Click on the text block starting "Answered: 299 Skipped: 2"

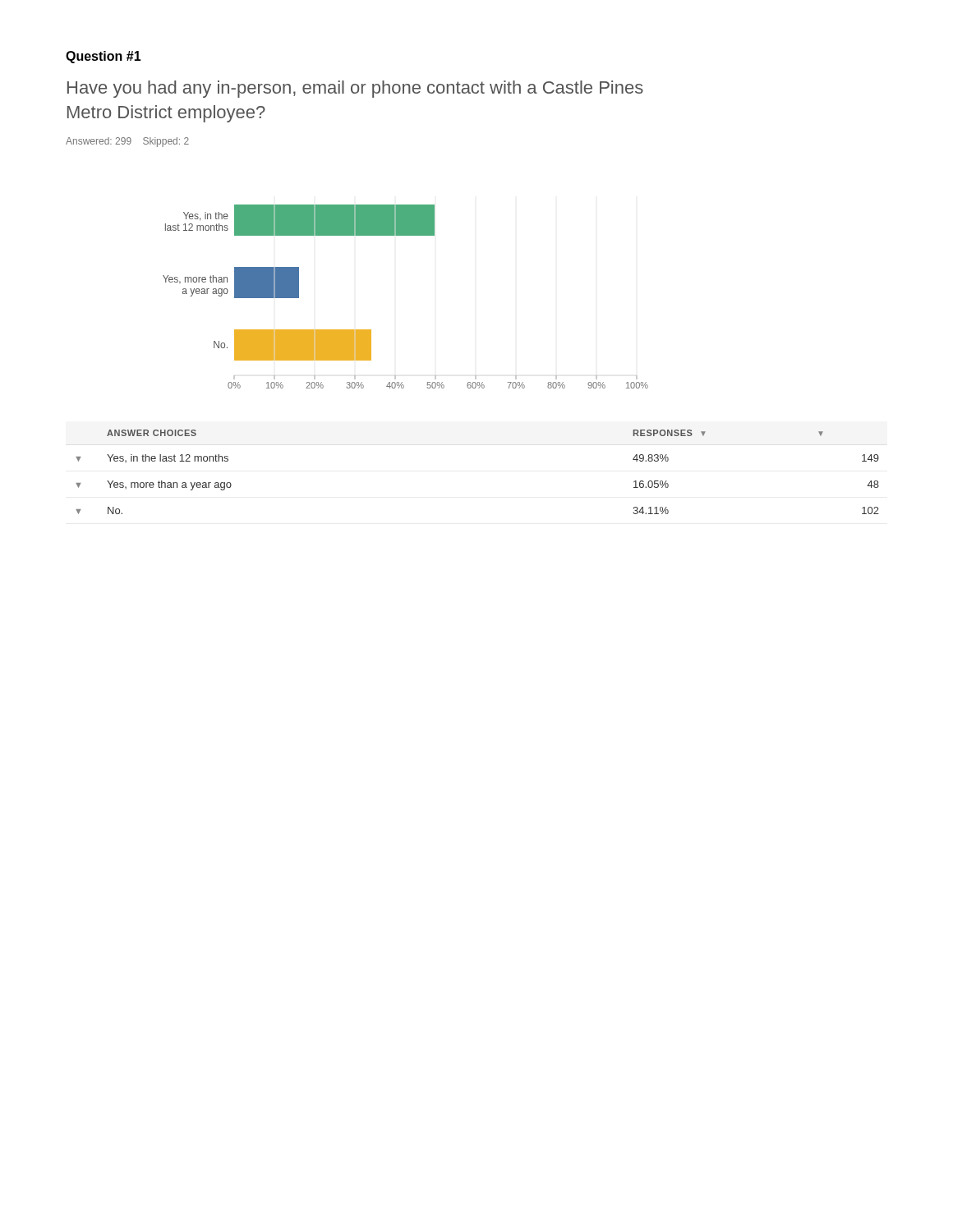click(x=127, y=142)
